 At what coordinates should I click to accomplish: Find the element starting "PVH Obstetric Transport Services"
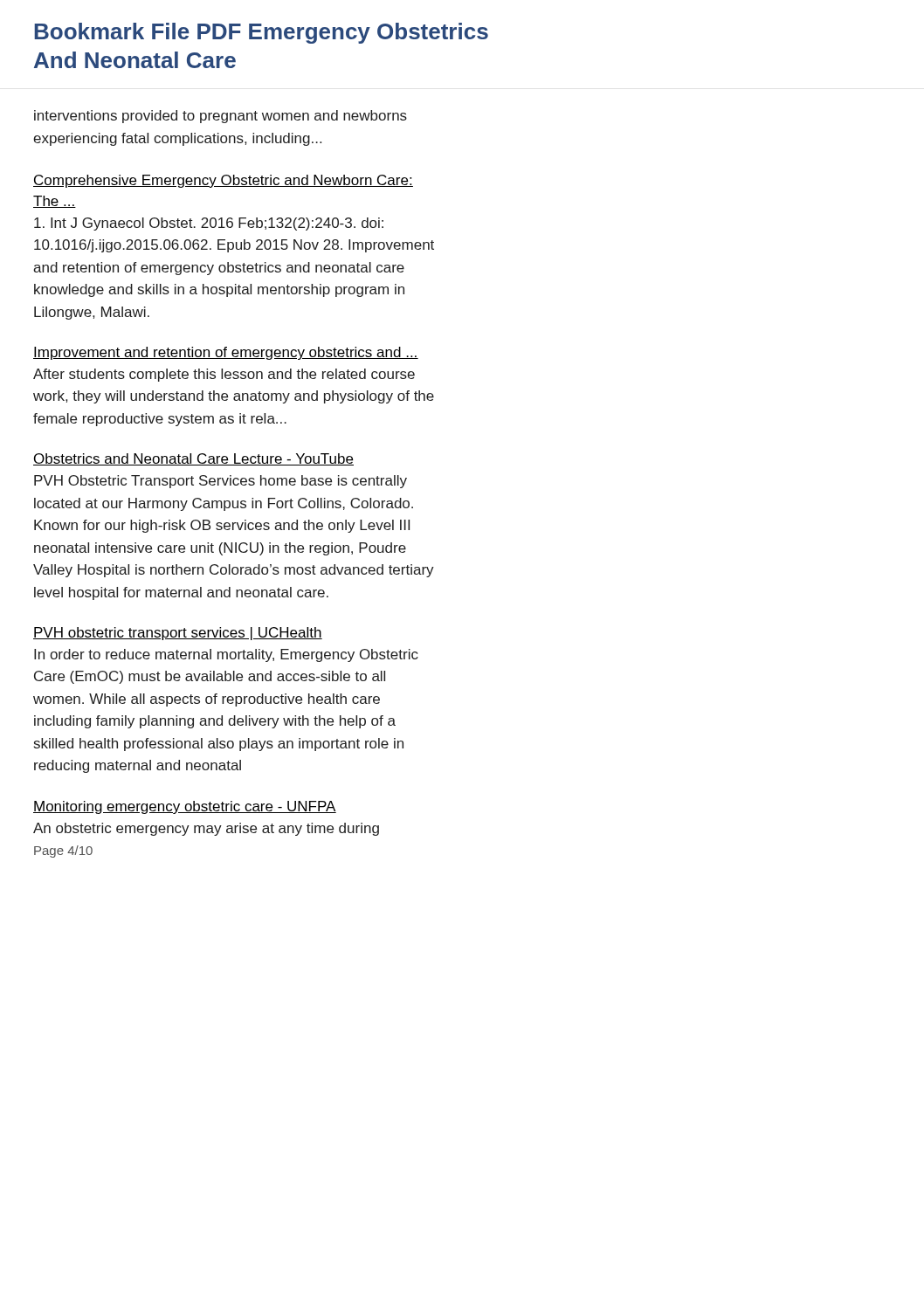coord(221,482)
